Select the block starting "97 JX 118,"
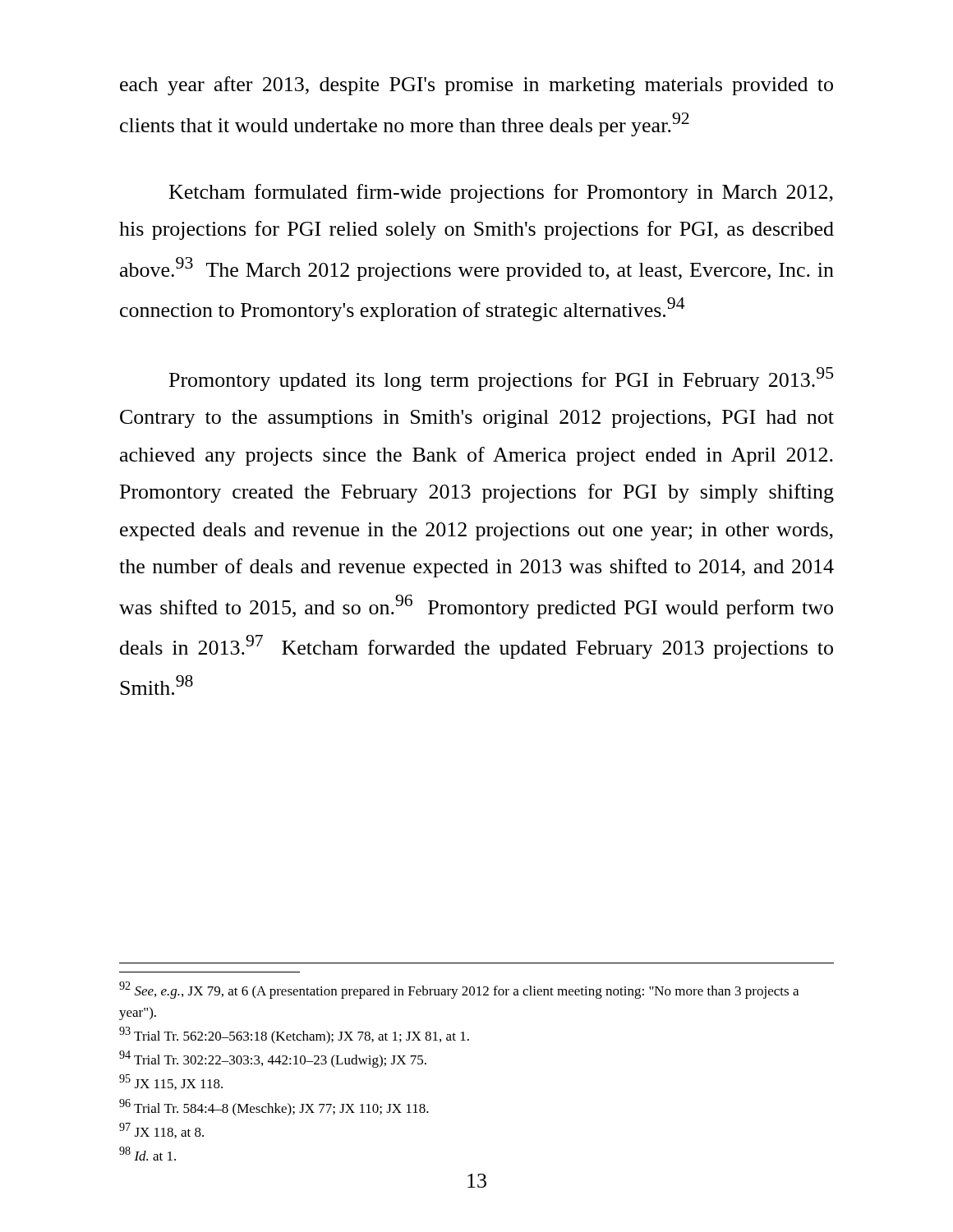The image size is (953, 1232). pos(162,1130)
